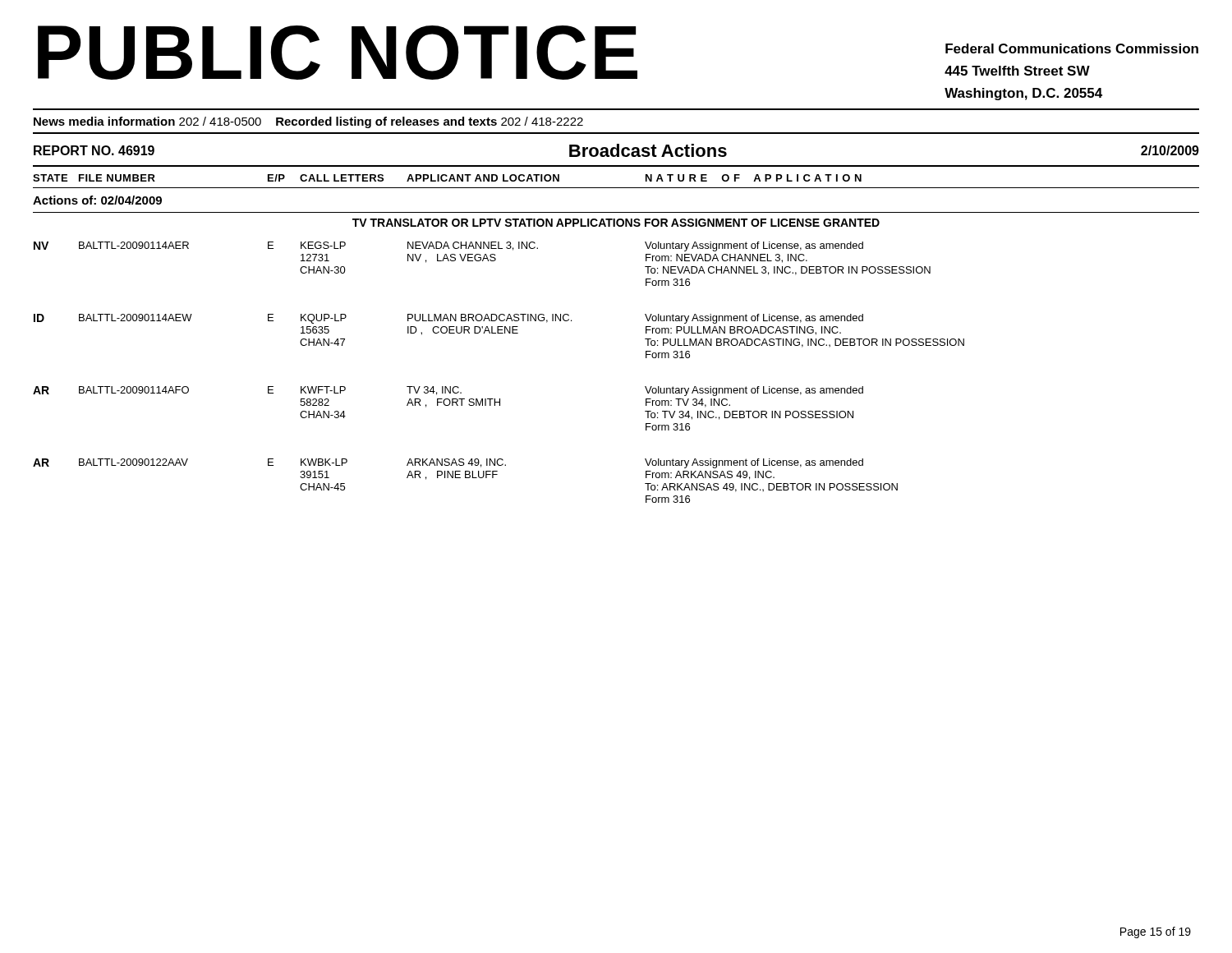
Task: Navigate to the element starting "AR BALTTL-20090122AAV E KWBK-LP39151CHAN-45 ARKANSAS 49, INC.AR ,"
Action: coord(448,463)
